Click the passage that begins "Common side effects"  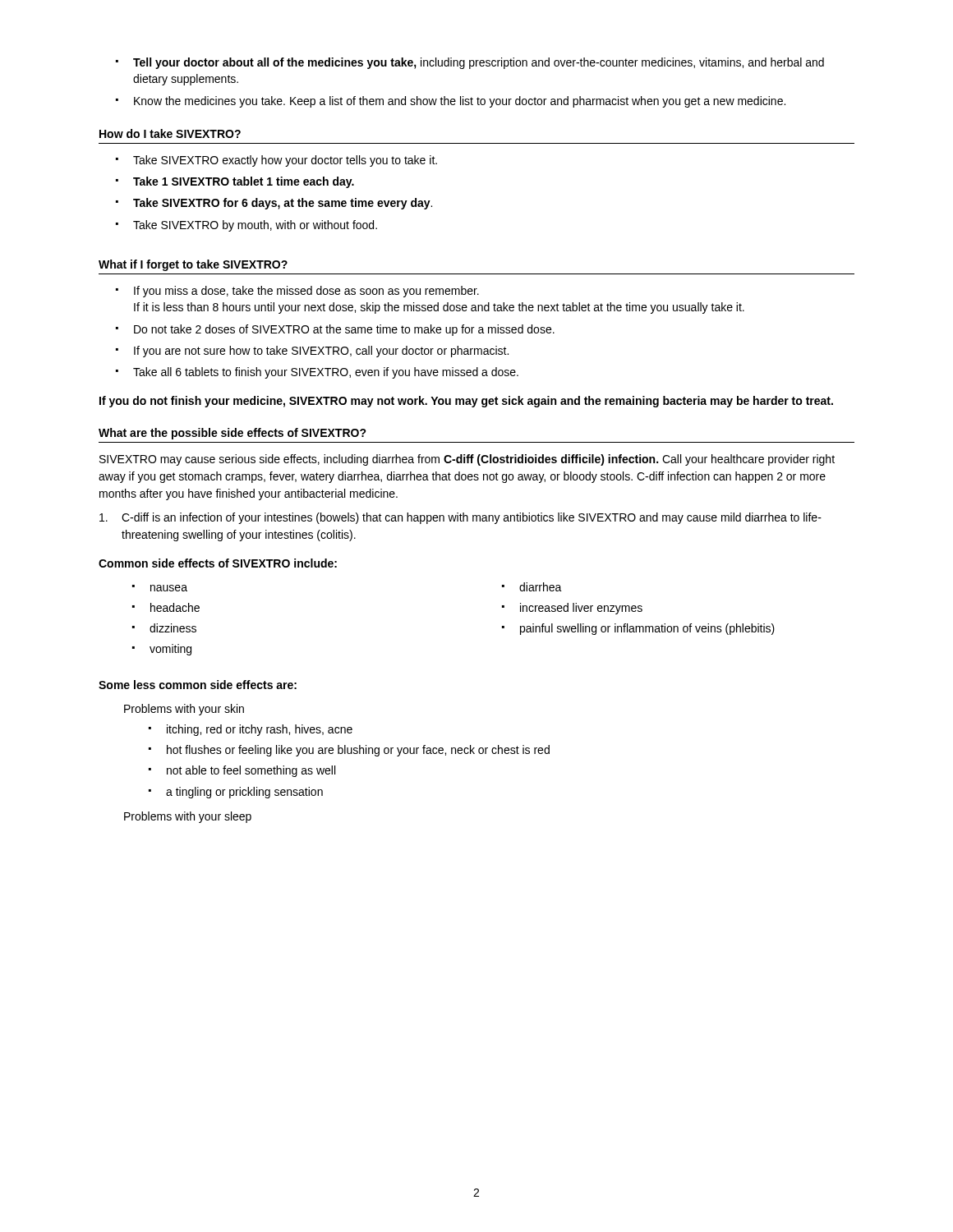click(218, 563)
